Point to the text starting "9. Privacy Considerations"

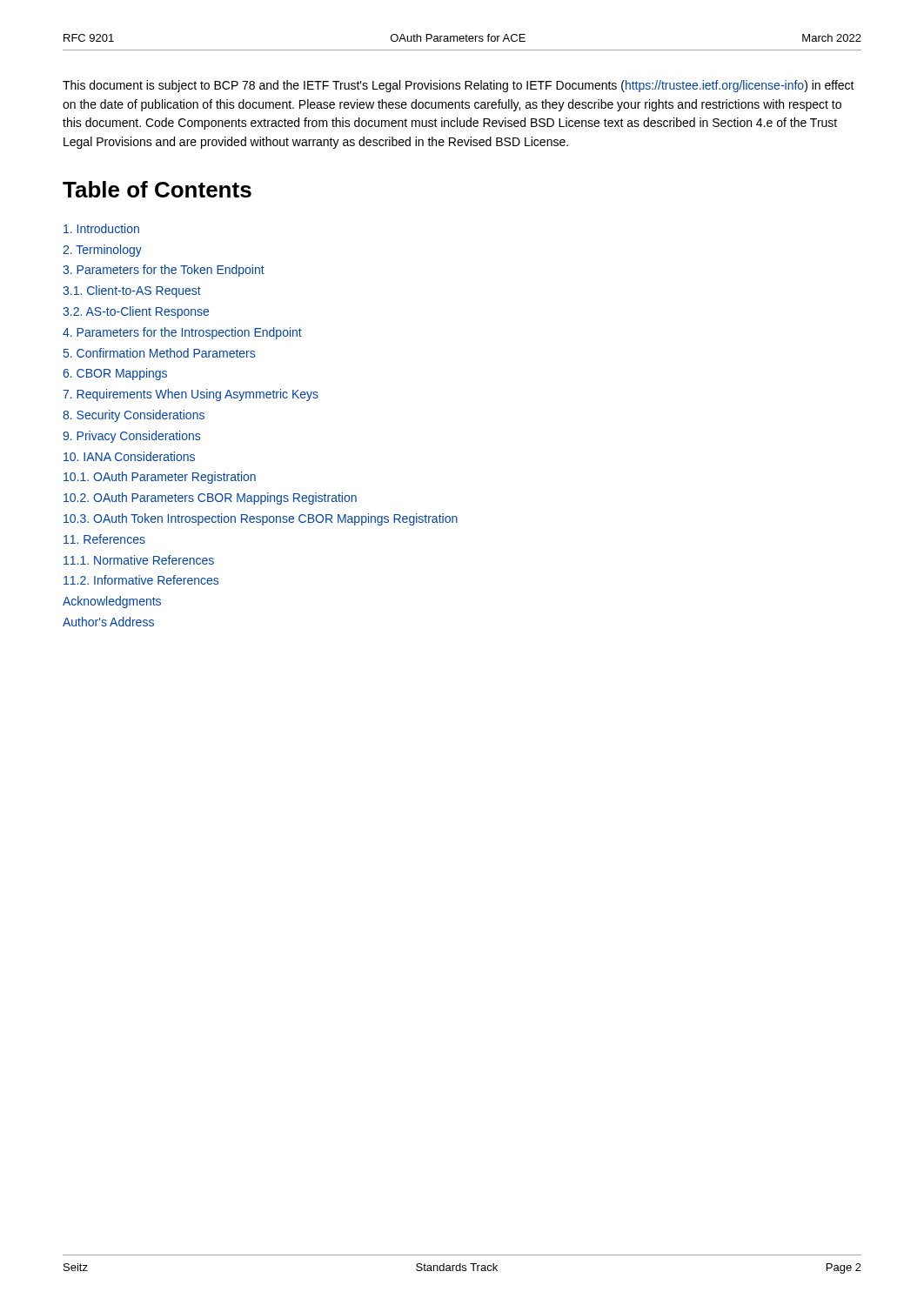[x=132, y=436]
